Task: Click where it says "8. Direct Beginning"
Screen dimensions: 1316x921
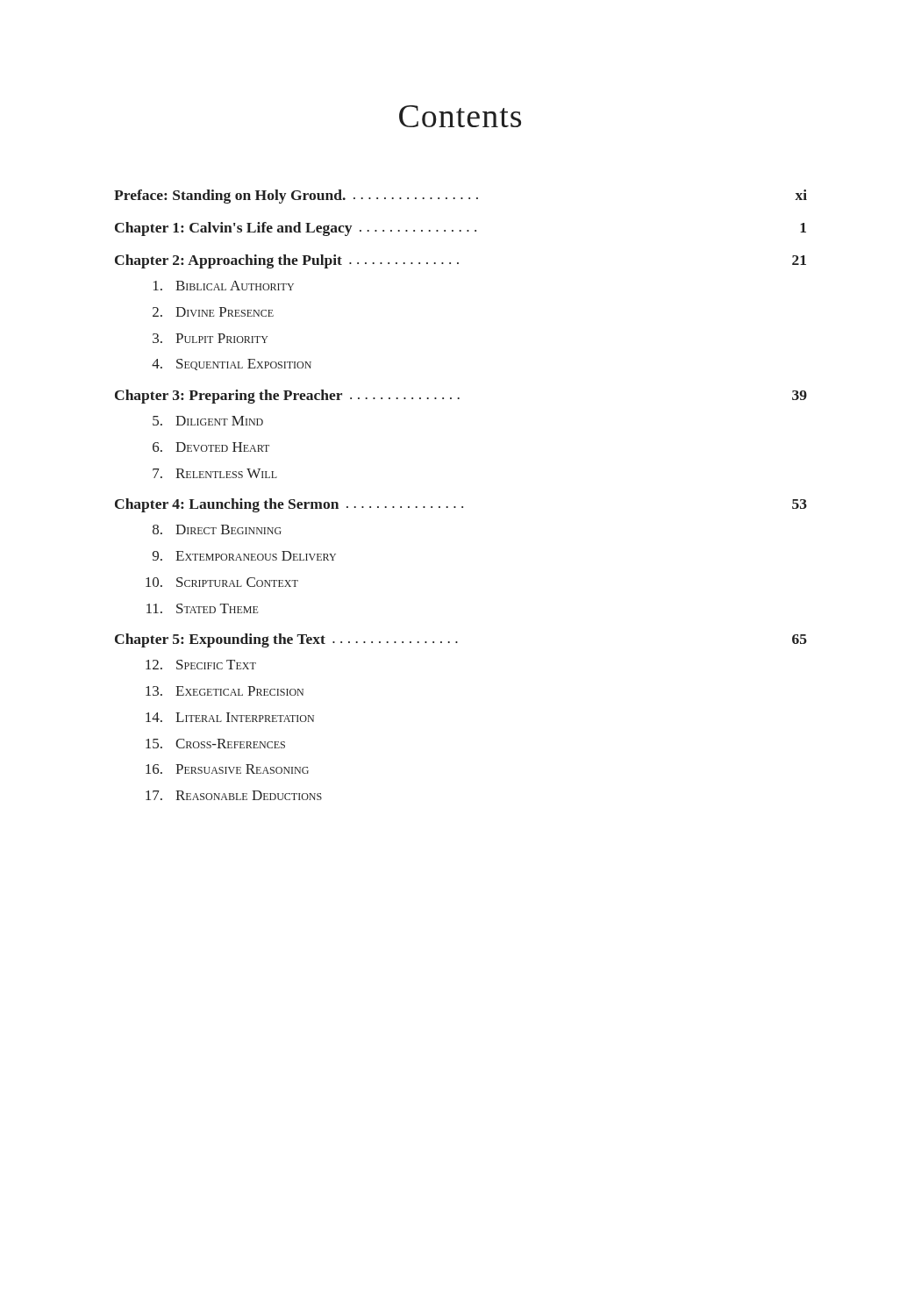Action: [x=210, y=530]
